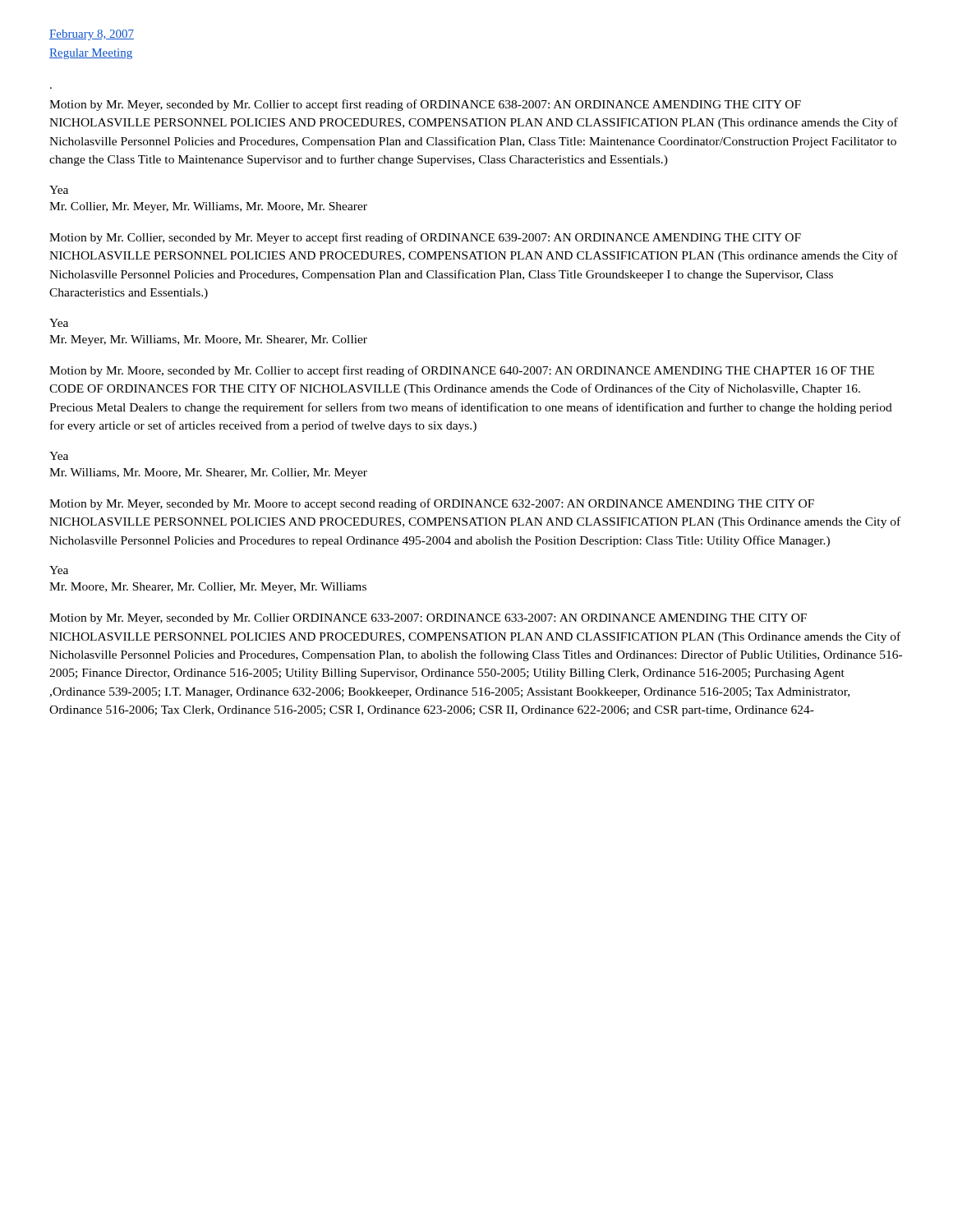Screen dimensions: 1232x953
Task: Navigate to the text block starting "Mr. Collier, Mr. Meyer, Mr. Williams, Mr. Moore,"
Action: point(208,206)
